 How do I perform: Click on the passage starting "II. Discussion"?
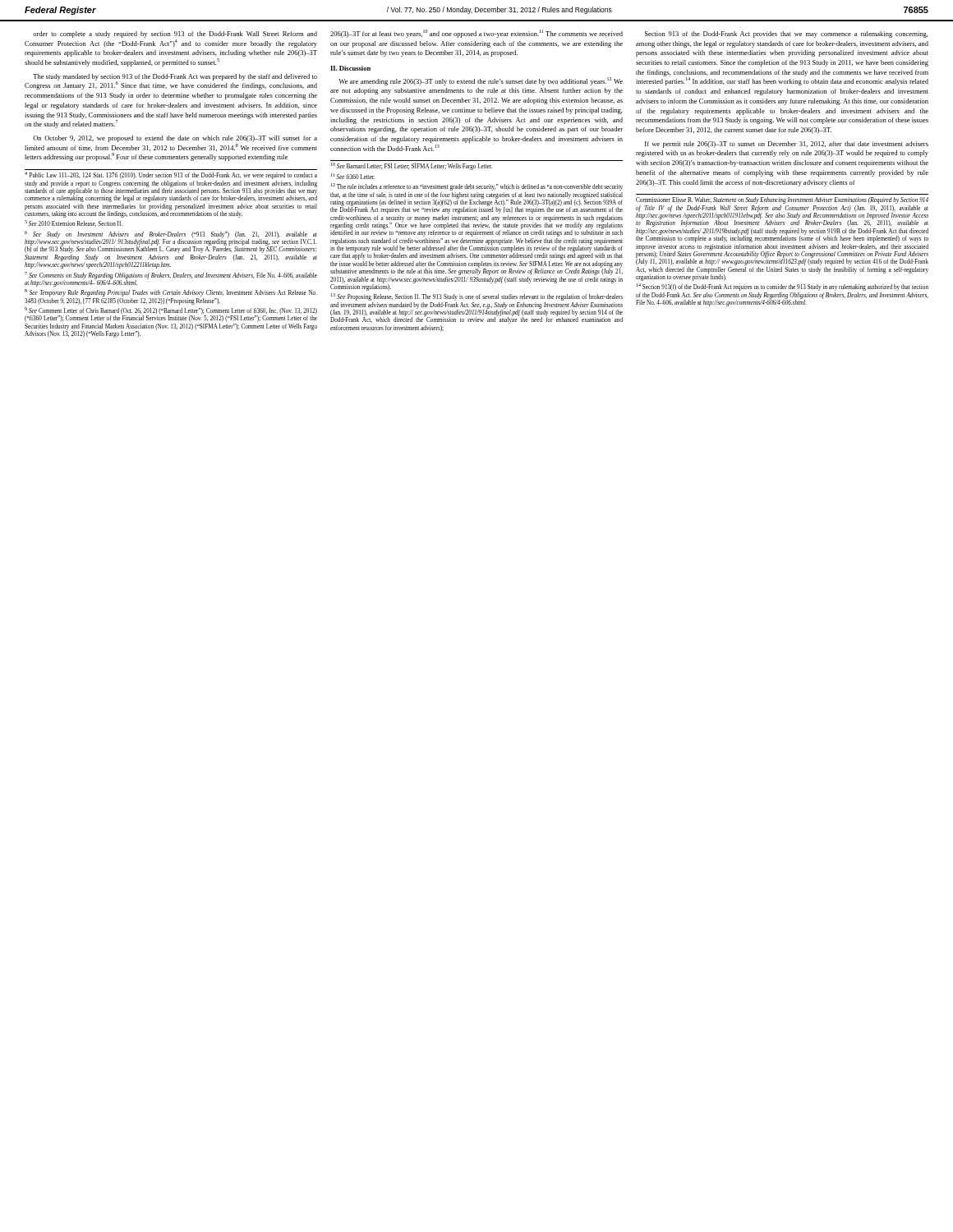click(x=476, y=69)
